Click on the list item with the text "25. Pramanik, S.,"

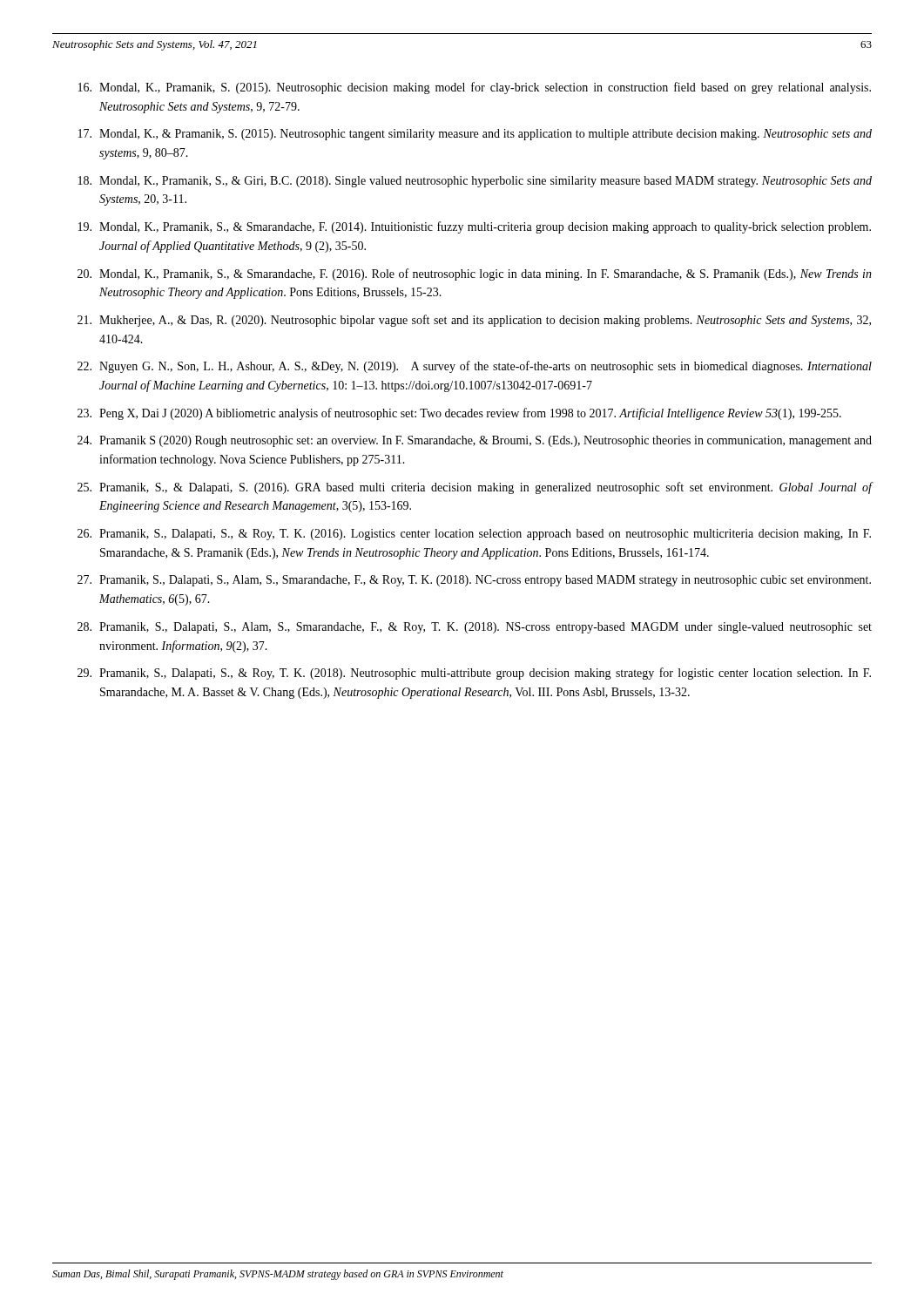pyautogui.click(x=462, y=497)
